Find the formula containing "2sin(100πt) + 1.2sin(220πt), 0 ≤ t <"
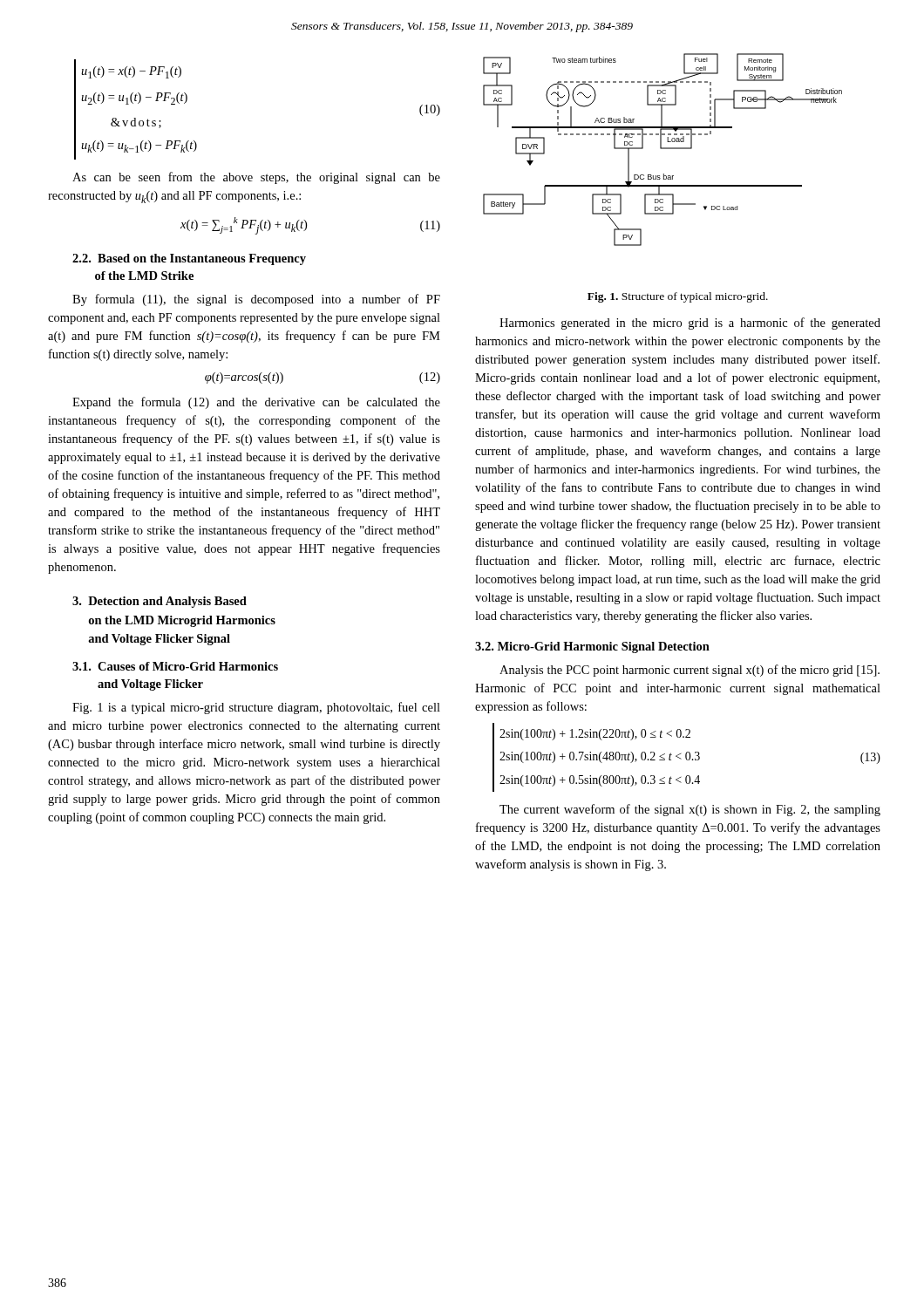Image resolution: width=924 pixels, height=1308 pixels. 686,757
